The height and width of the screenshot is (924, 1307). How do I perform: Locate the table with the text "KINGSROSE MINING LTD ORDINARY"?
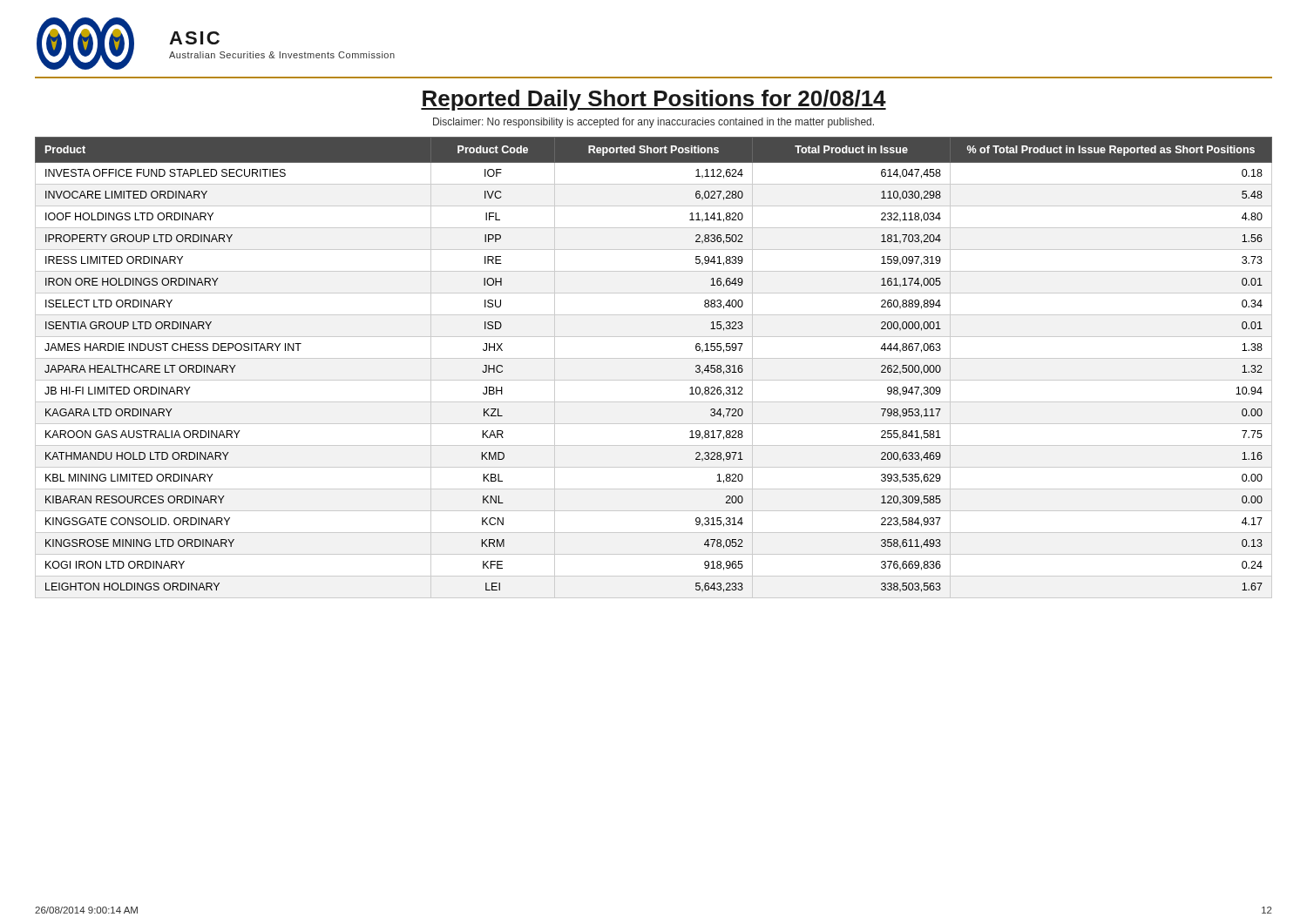[654, 368]
